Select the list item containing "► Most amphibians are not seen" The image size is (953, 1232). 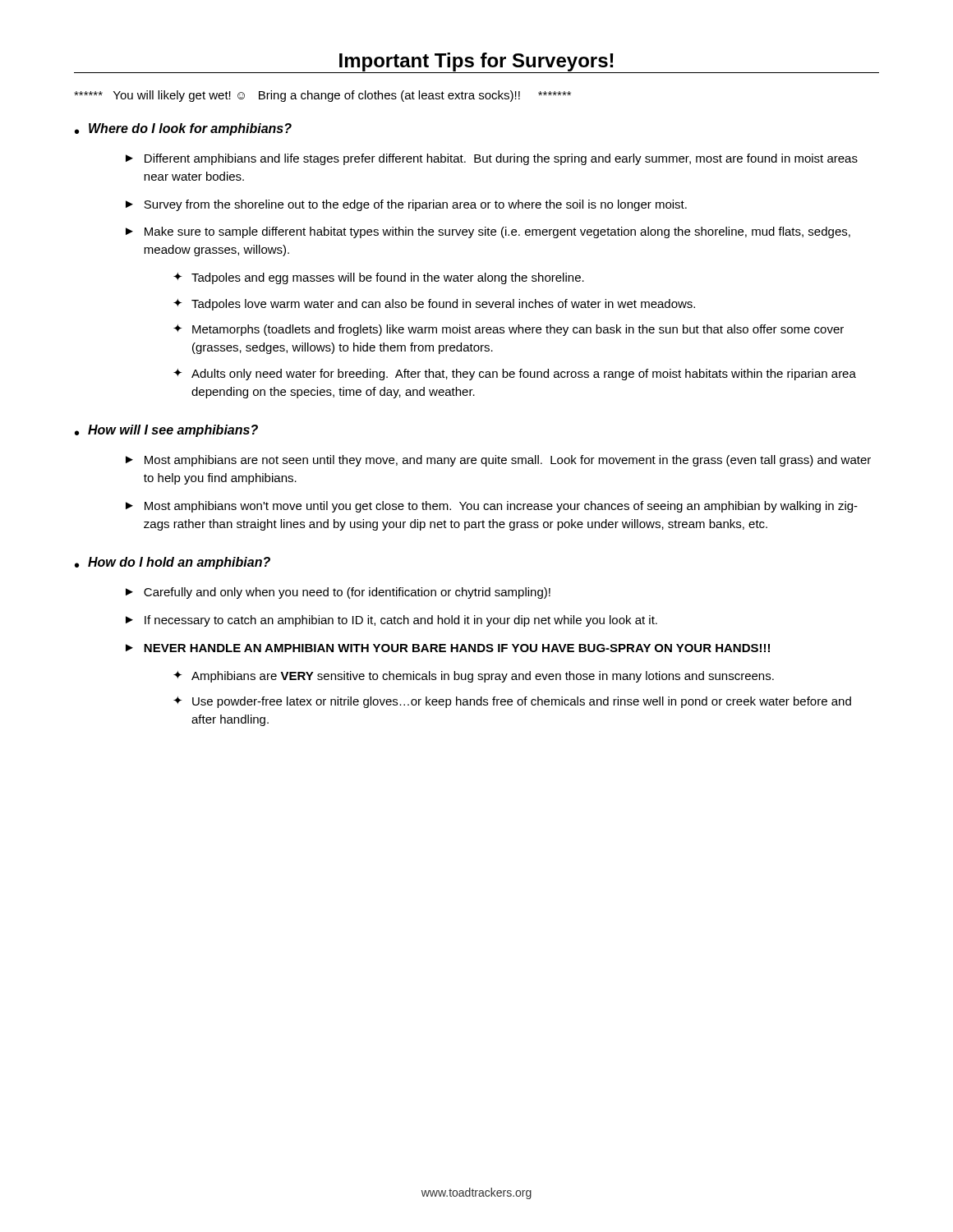pos(501,469)
